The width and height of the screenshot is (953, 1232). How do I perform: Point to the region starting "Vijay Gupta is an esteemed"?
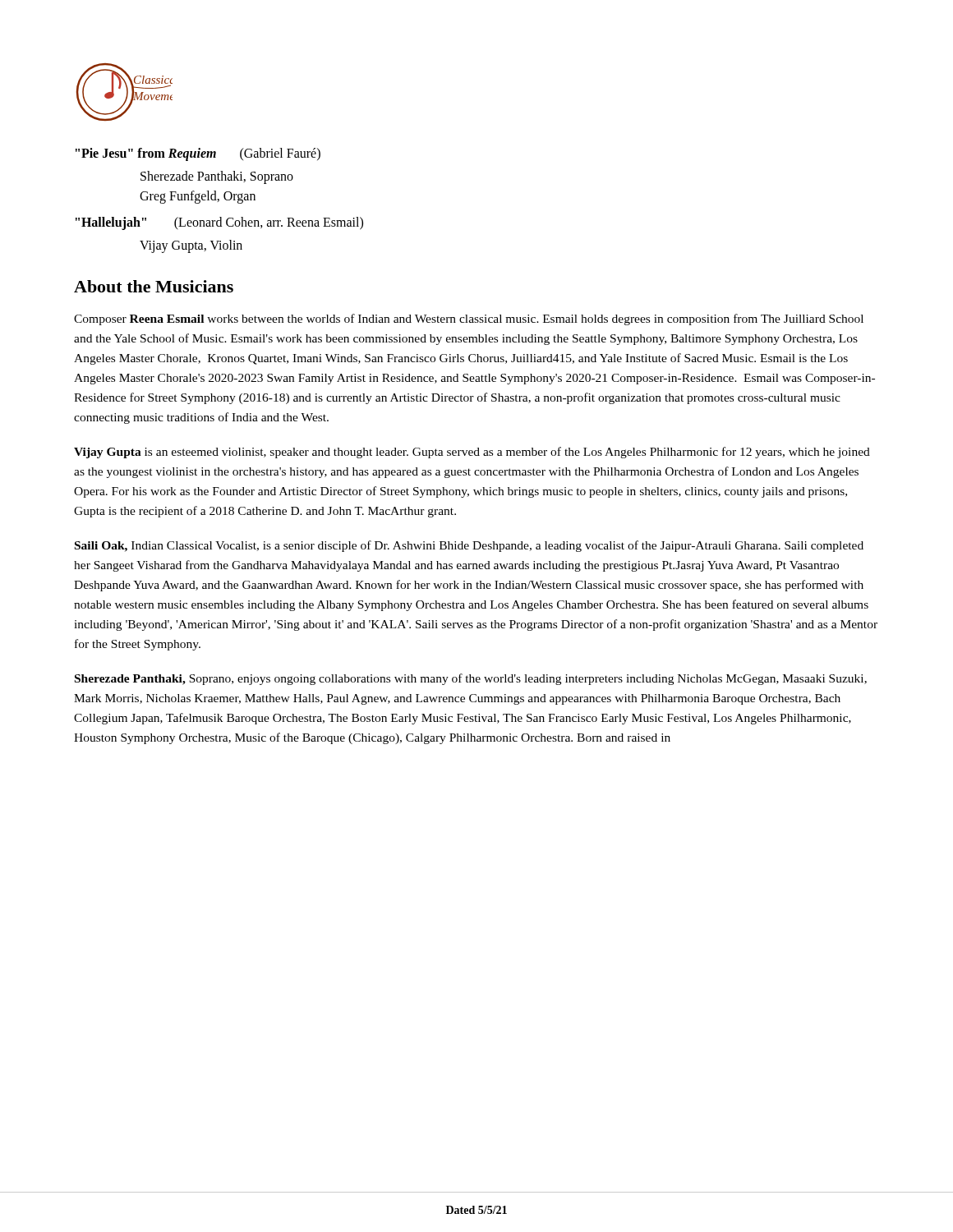[472, 481]
